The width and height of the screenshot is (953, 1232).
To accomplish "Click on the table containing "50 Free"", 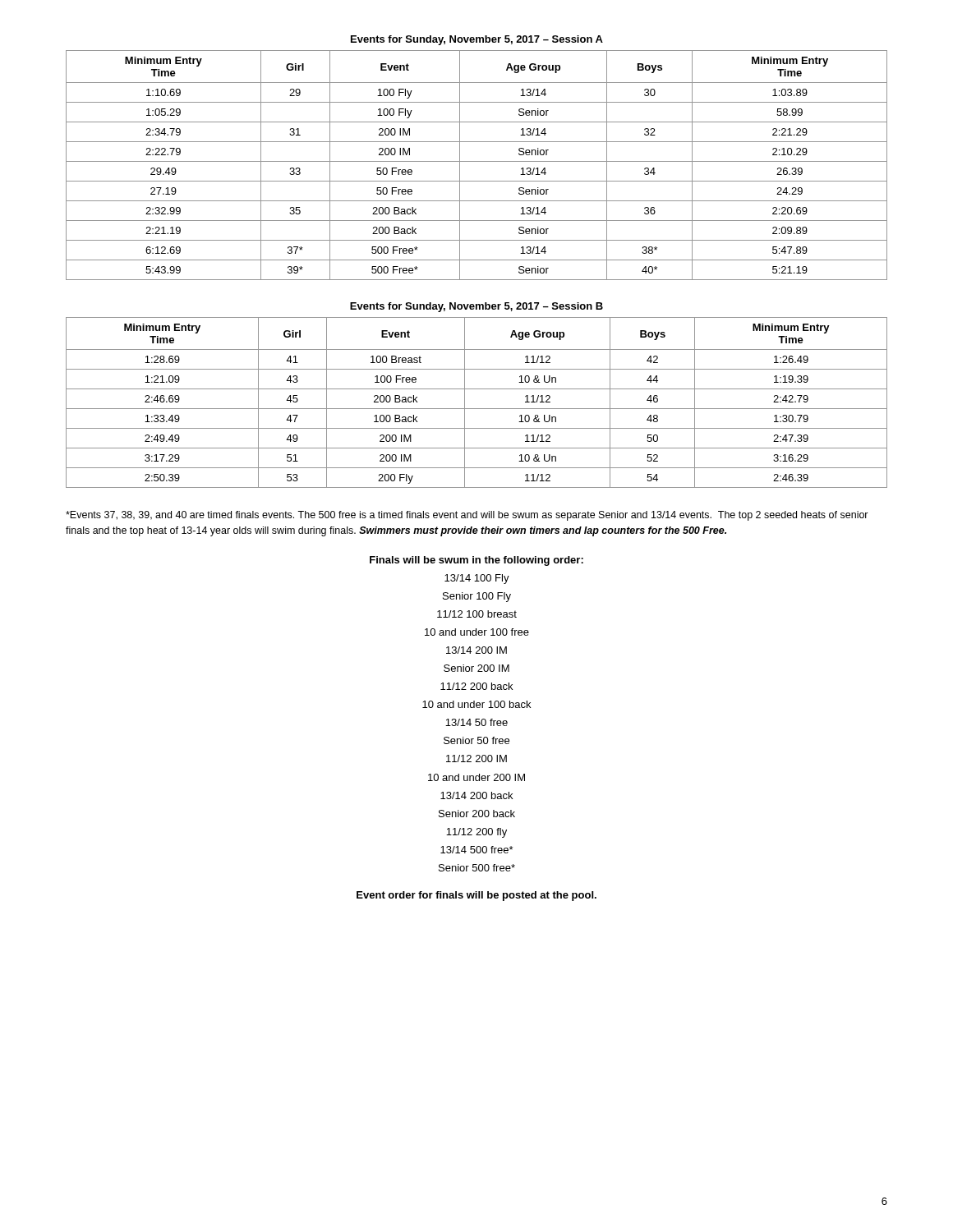I will pos(476,165).
